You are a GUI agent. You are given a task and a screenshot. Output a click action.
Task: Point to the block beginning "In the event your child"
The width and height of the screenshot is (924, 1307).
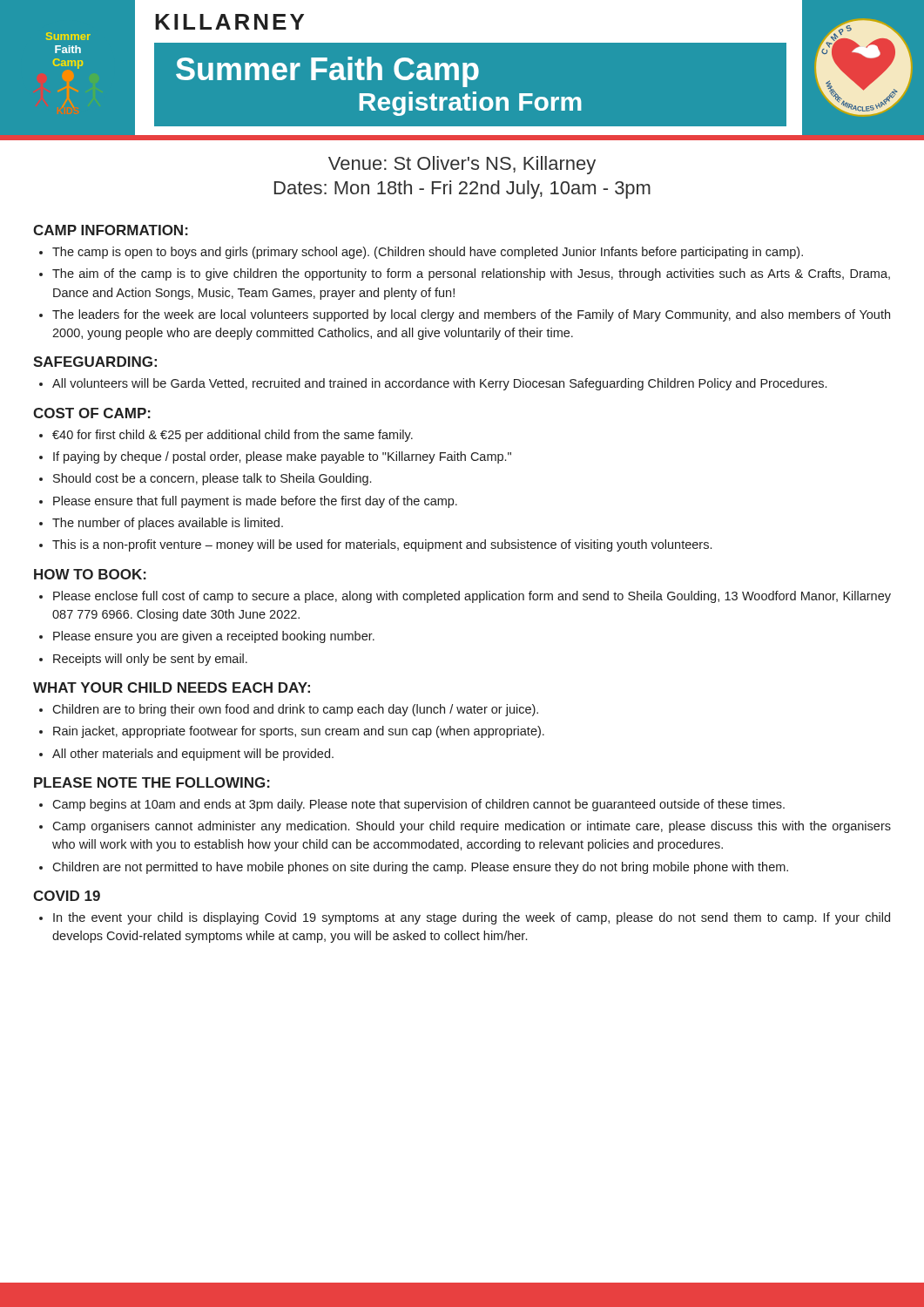472,927
